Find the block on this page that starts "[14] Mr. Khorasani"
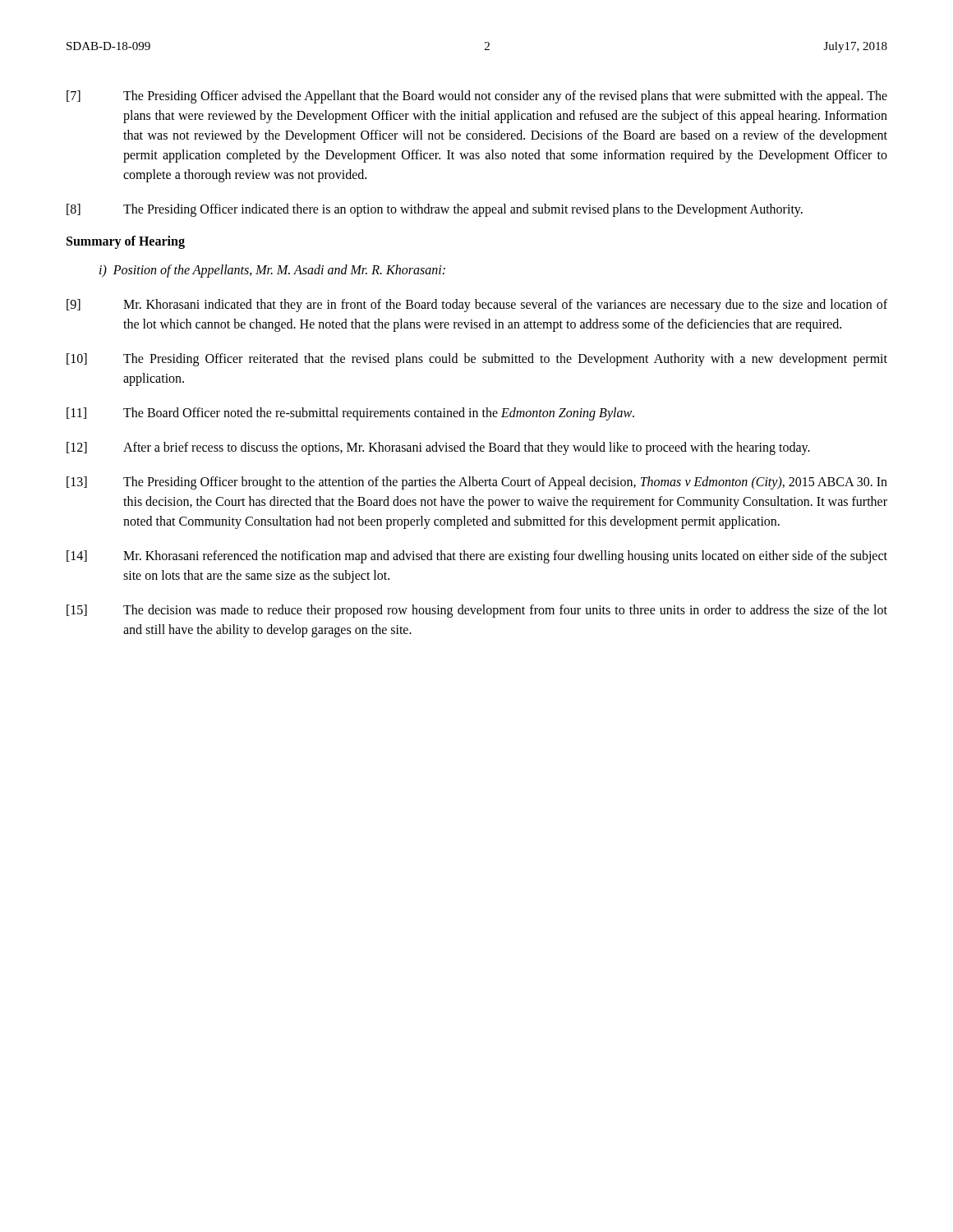Viewport: 953px width, 1232px height. pos(476,566)
